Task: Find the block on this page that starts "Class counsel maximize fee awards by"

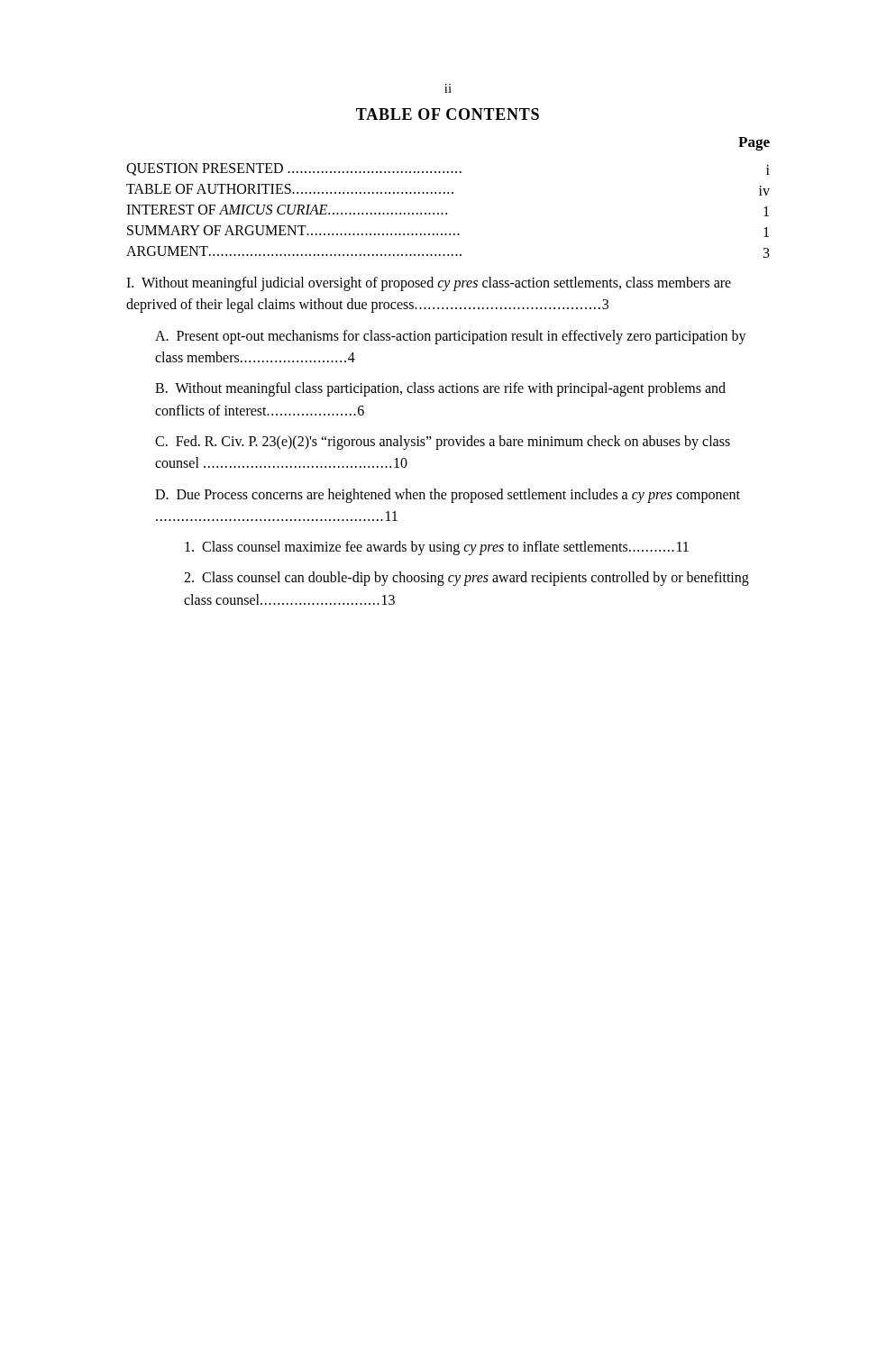Action: pyautogui.click(x=437, y=547)
